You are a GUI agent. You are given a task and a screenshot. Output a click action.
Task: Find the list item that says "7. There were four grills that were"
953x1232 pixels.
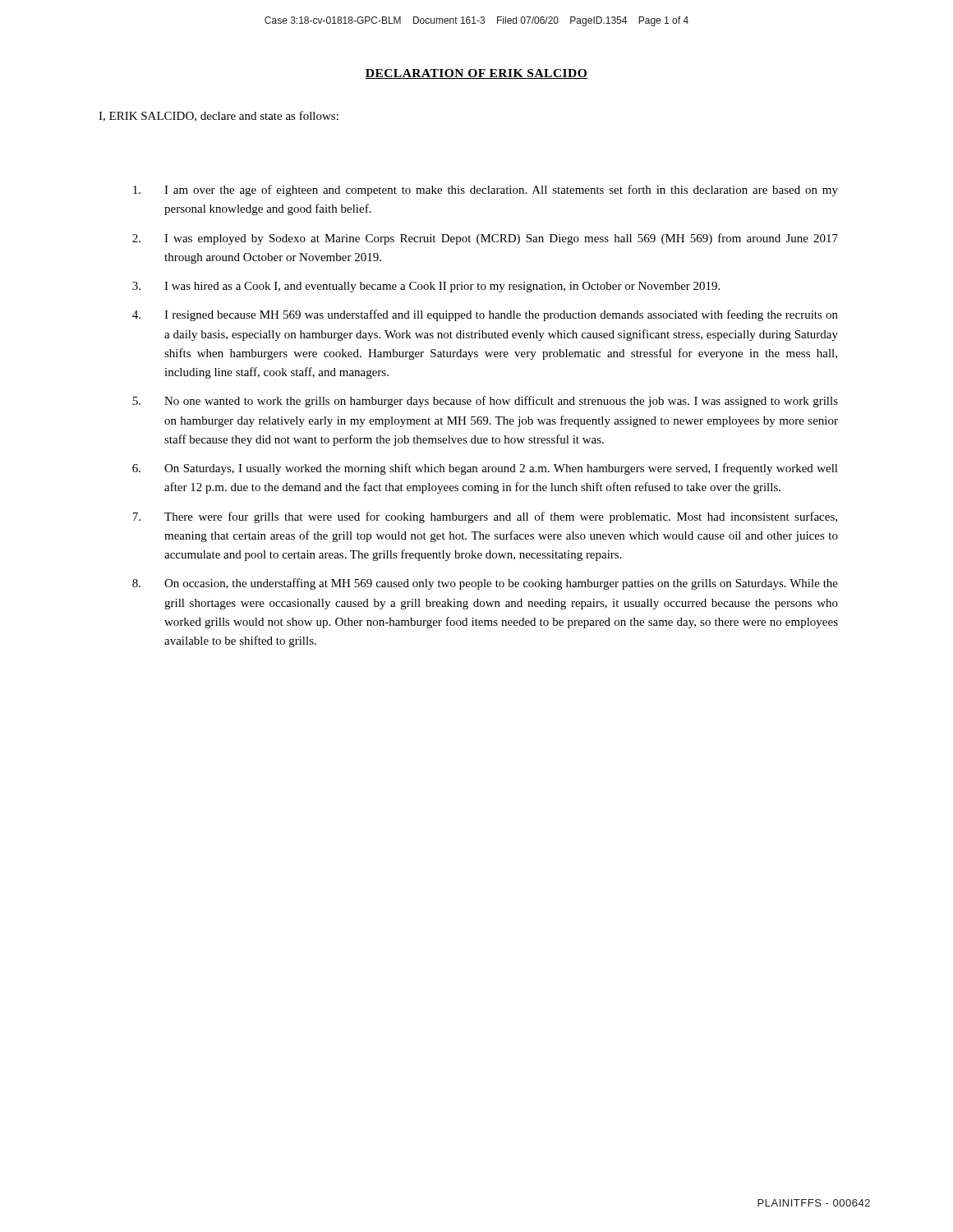[468, 536]
